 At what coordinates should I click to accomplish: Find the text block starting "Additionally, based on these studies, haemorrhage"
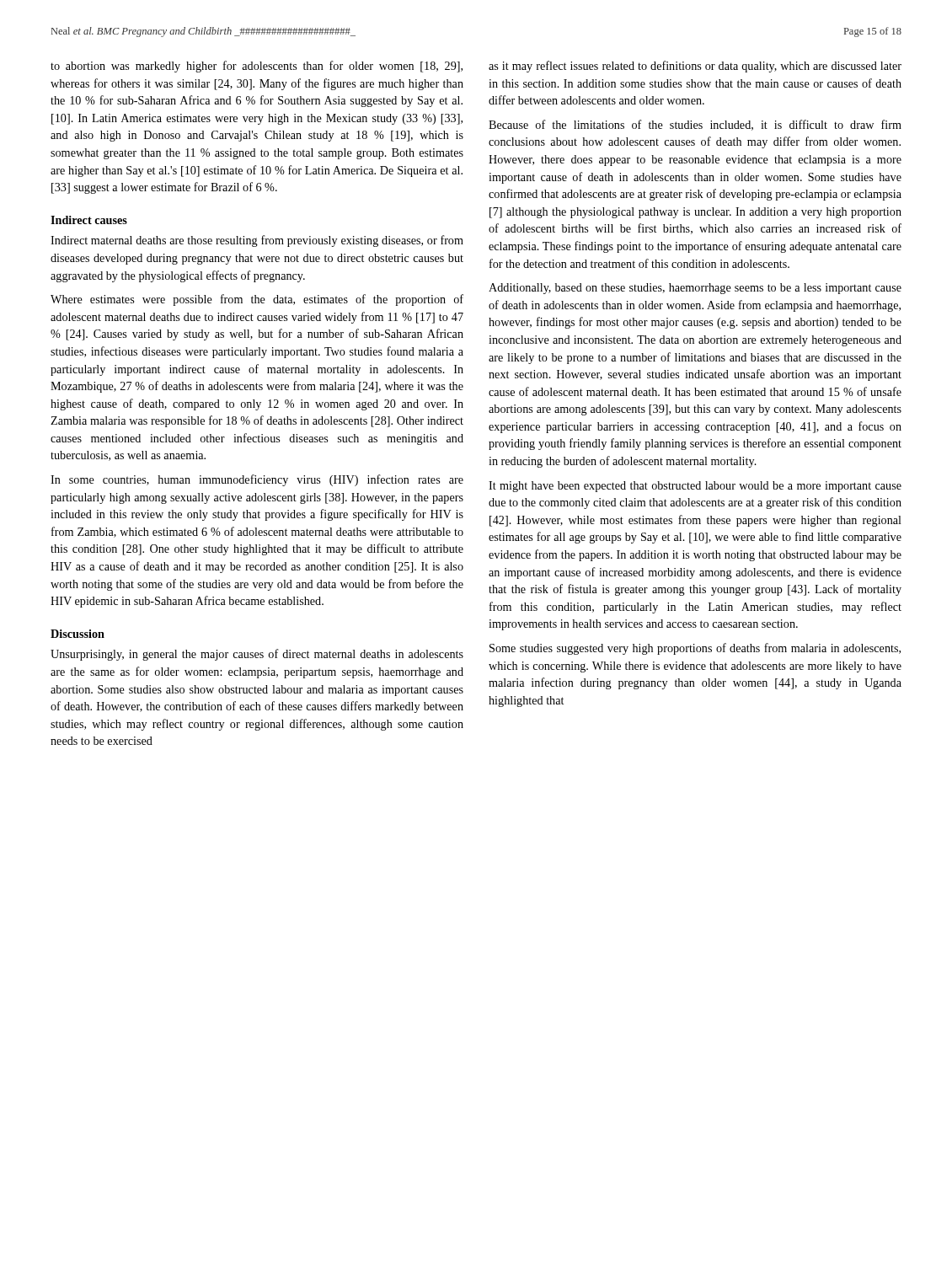(695, 374)
